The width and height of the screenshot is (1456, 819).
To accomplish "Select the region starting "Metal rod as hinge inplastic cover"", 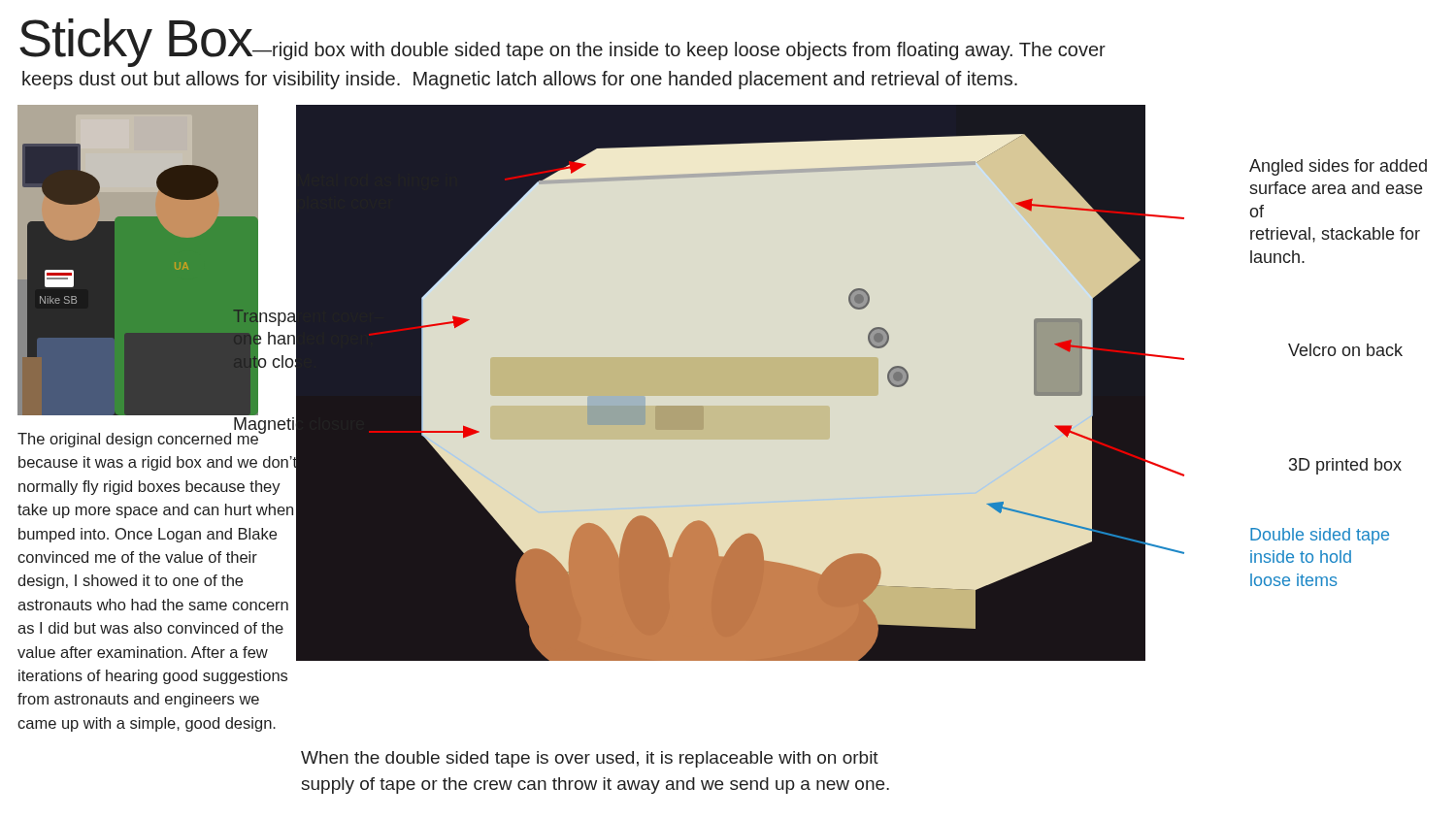I will click(x=296, y=192).
